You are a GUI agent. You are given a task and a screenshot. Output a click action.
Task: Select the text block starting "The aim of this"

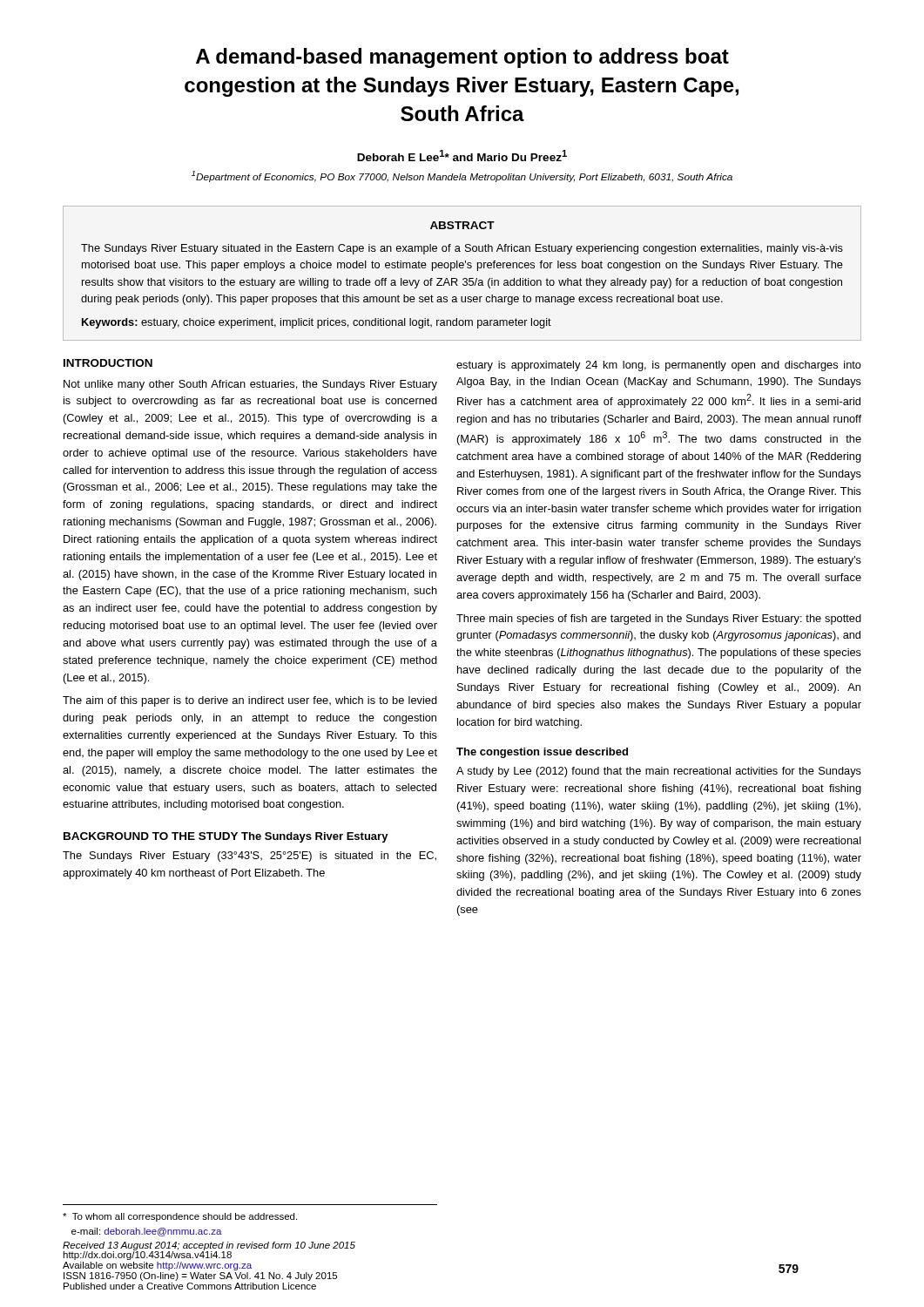tap(250, 752)
